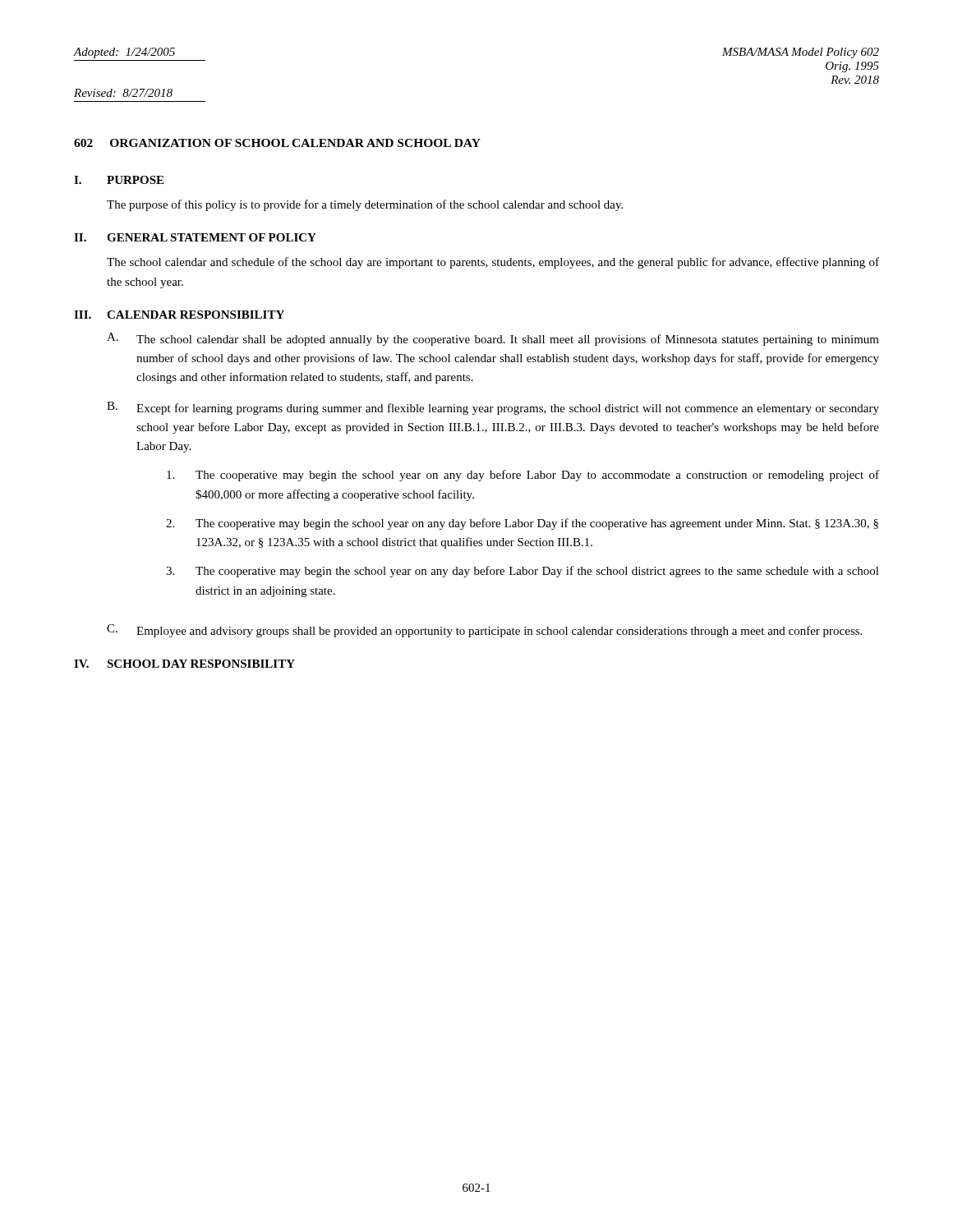
Task: Click on the block starting "602ORGANIZATION OF SCHOOL CALENDAR AND"
Action: coord(277,142)
